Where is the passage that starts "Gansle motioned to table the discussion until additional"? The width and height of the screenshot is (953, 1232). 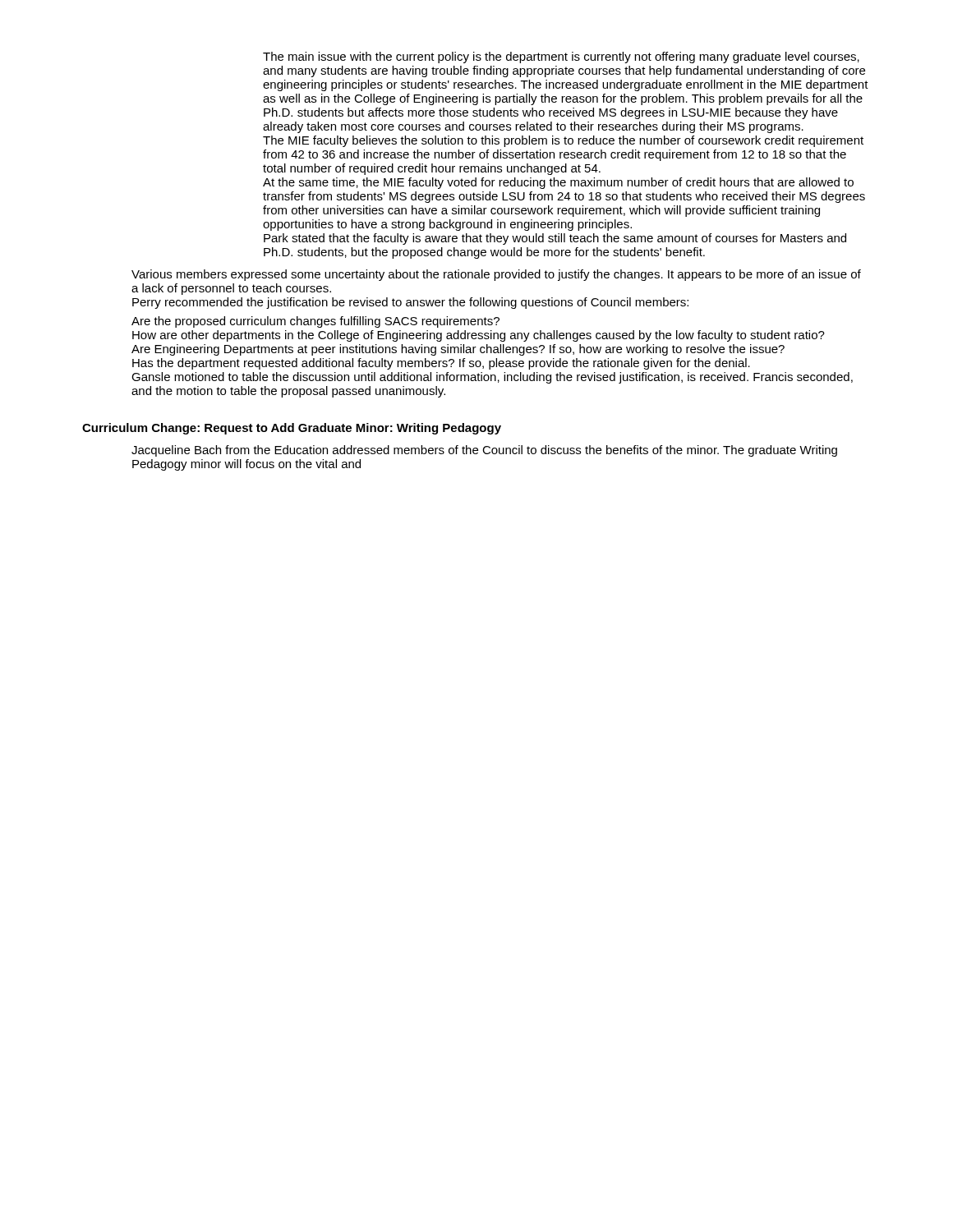point(501,384)
